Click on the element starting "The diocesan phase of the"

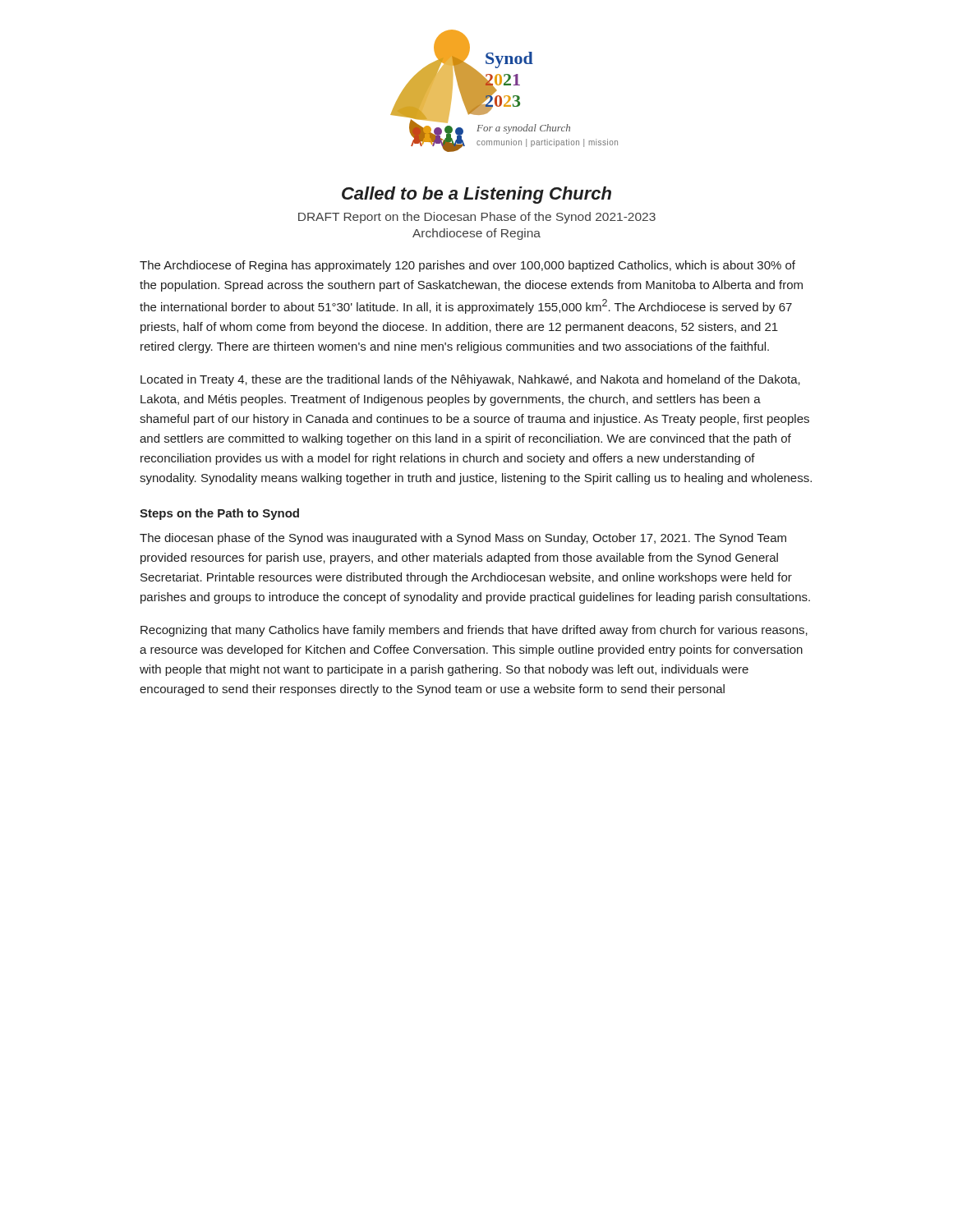point(475,567)
